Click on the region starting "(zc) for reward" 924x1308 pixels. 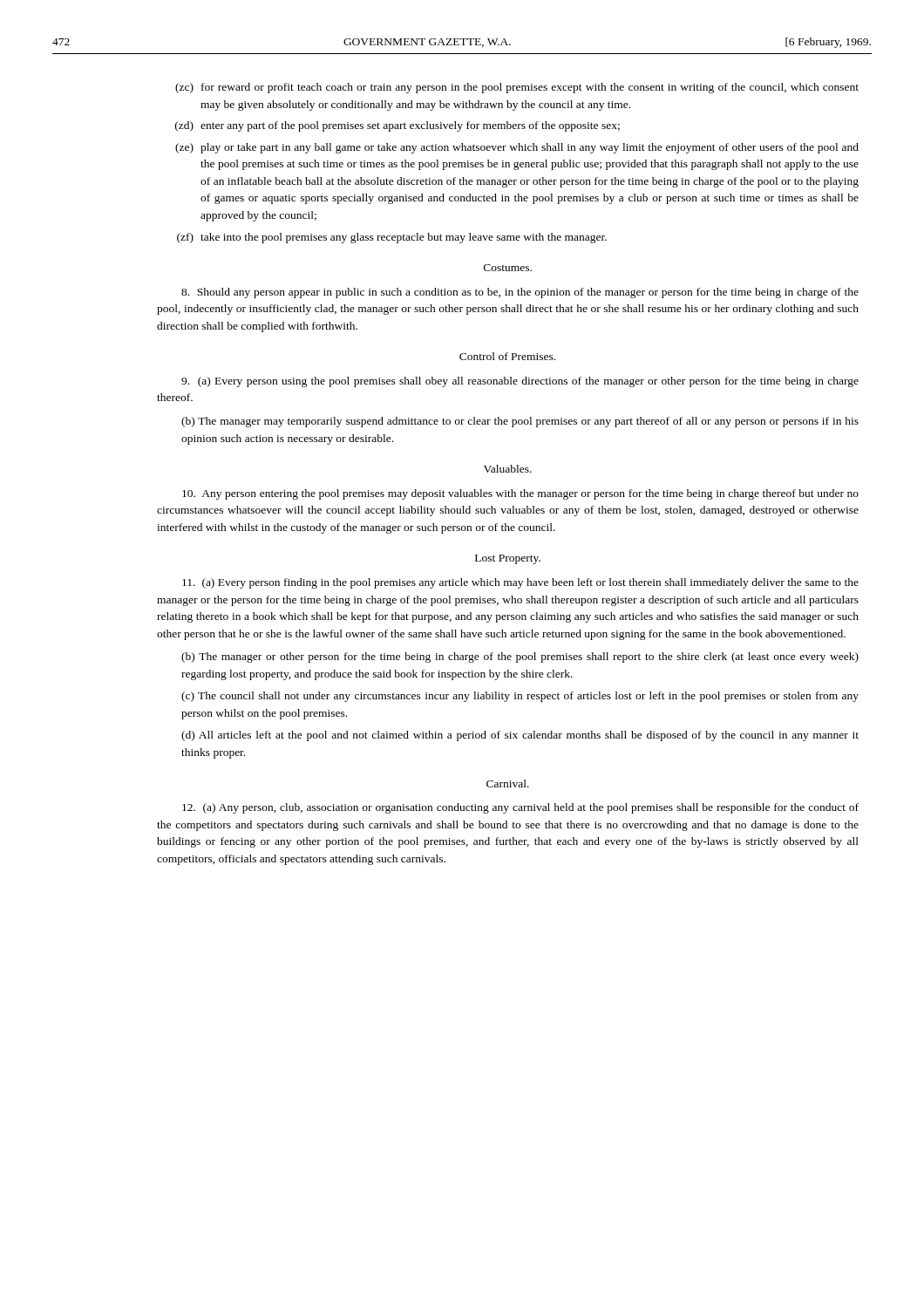508,96
